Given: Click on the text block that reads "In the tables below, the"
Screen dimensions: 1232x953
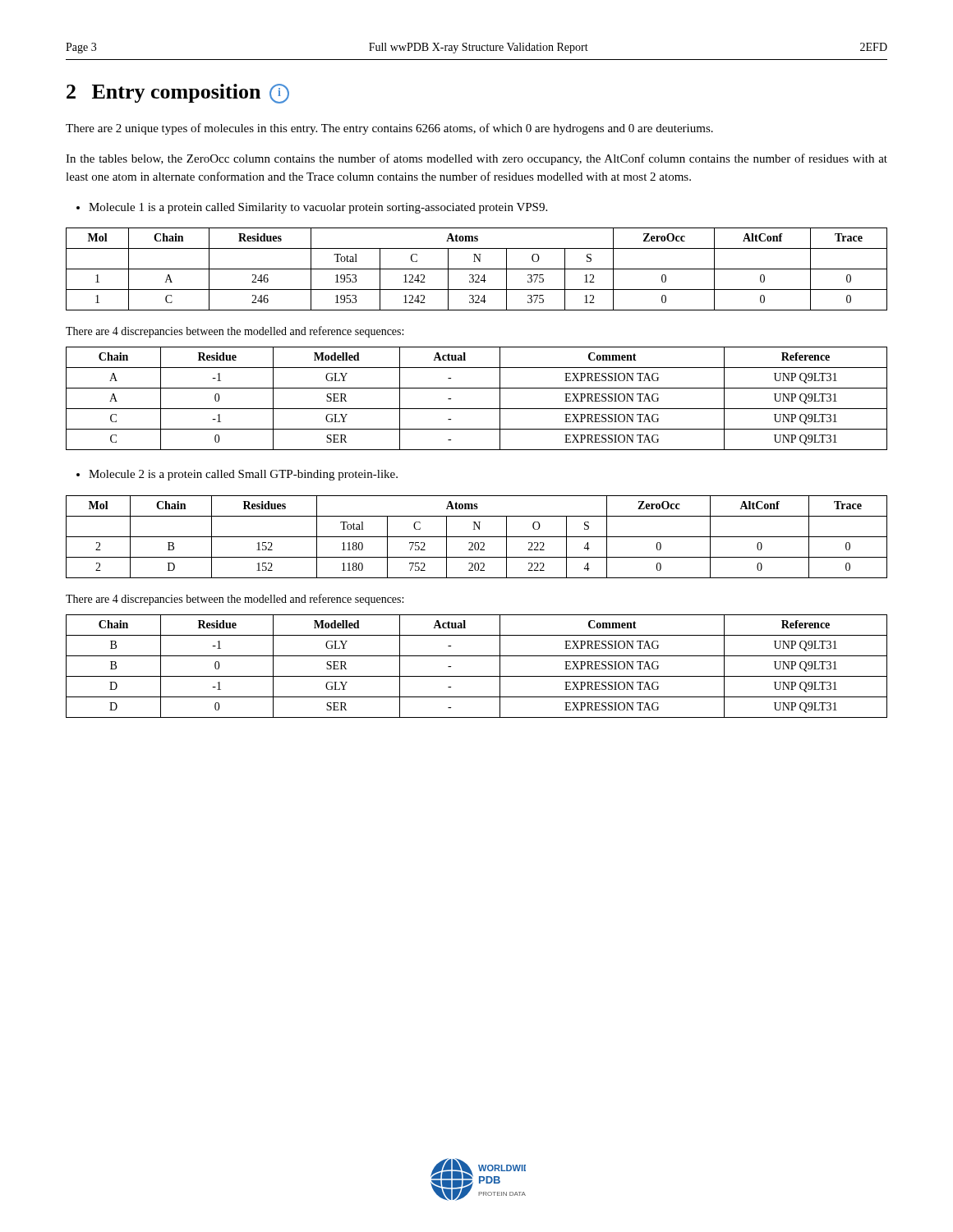Looking at the screenshot, I should tap(476, 168).
